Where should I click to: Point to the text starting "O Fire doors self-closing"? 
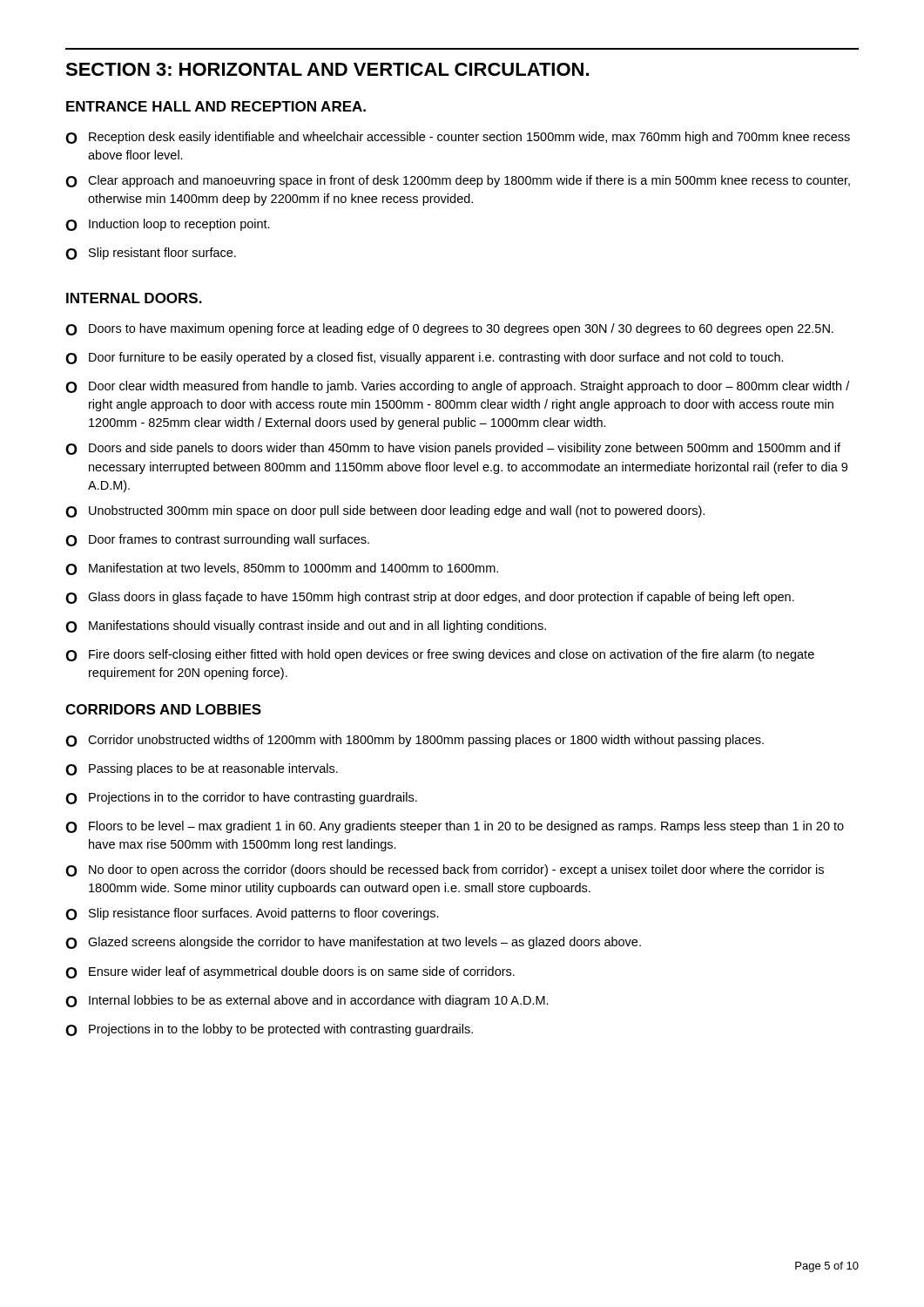pyautogui.click(x=462, y=664)
